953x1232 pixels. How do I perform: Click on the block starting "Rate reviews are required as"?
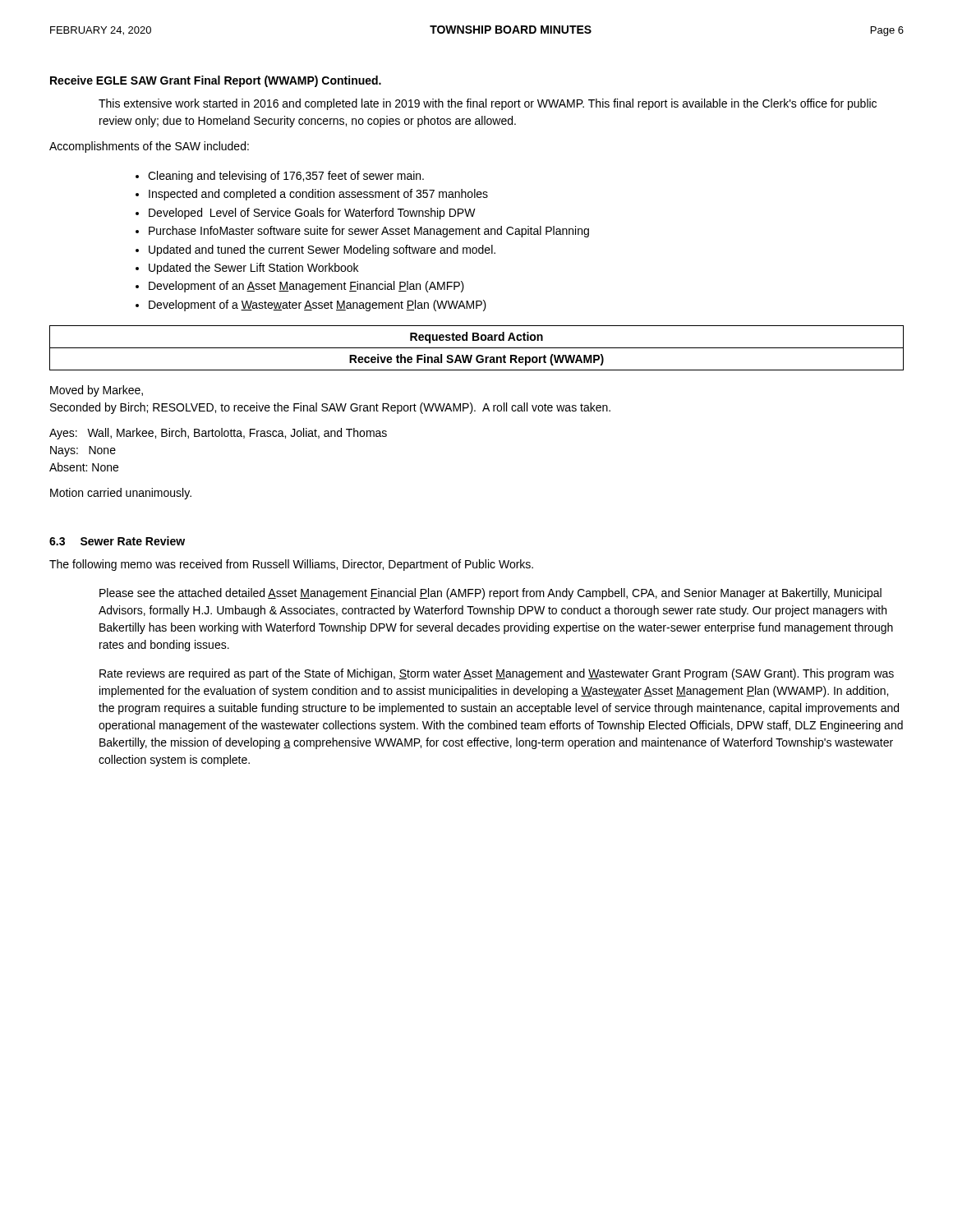click(x=501, y=717)
